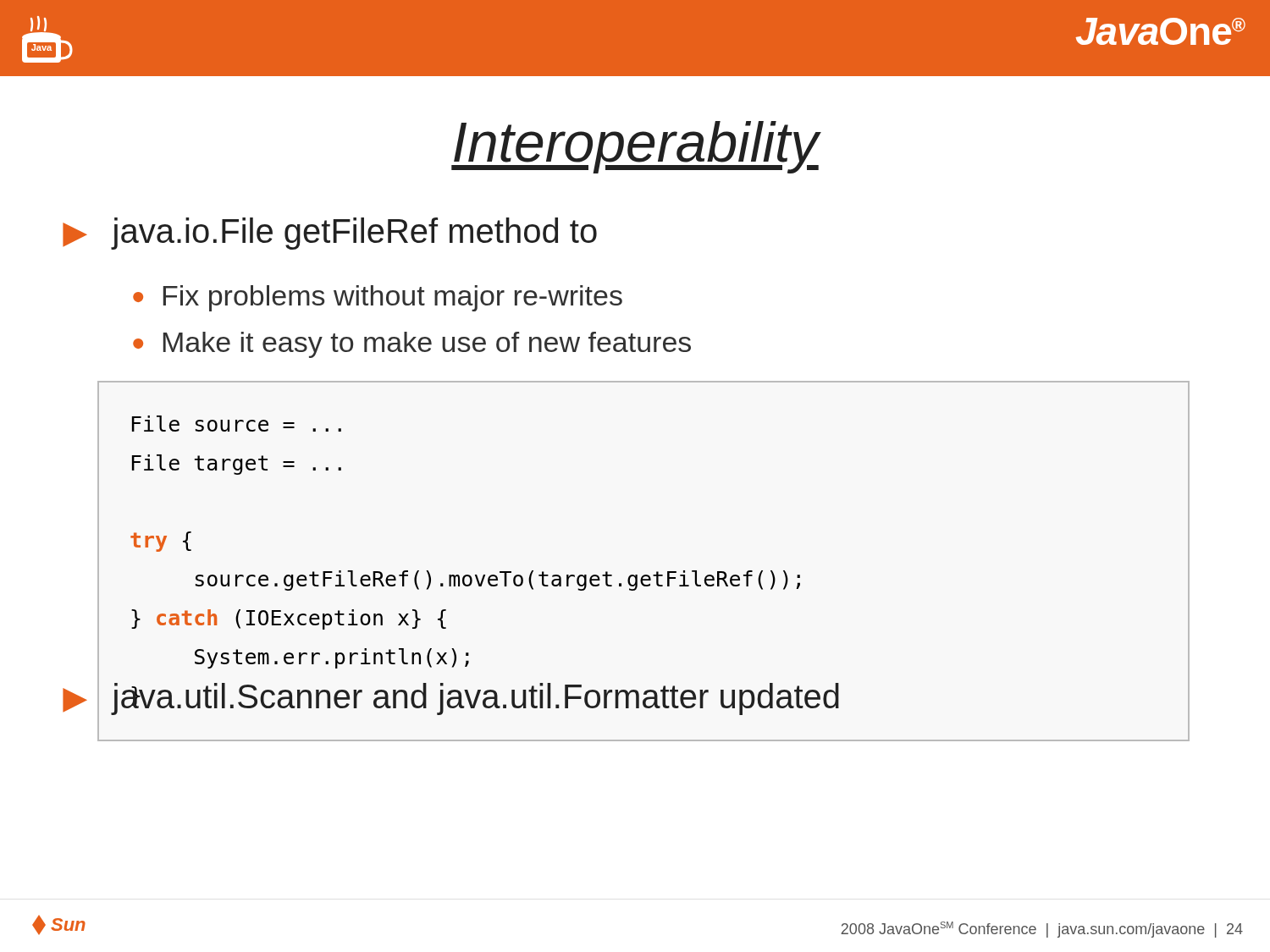Click on the list item that reads "► java.util.Scanner and java.util.Formatter updated"

(x=448, y=698)
